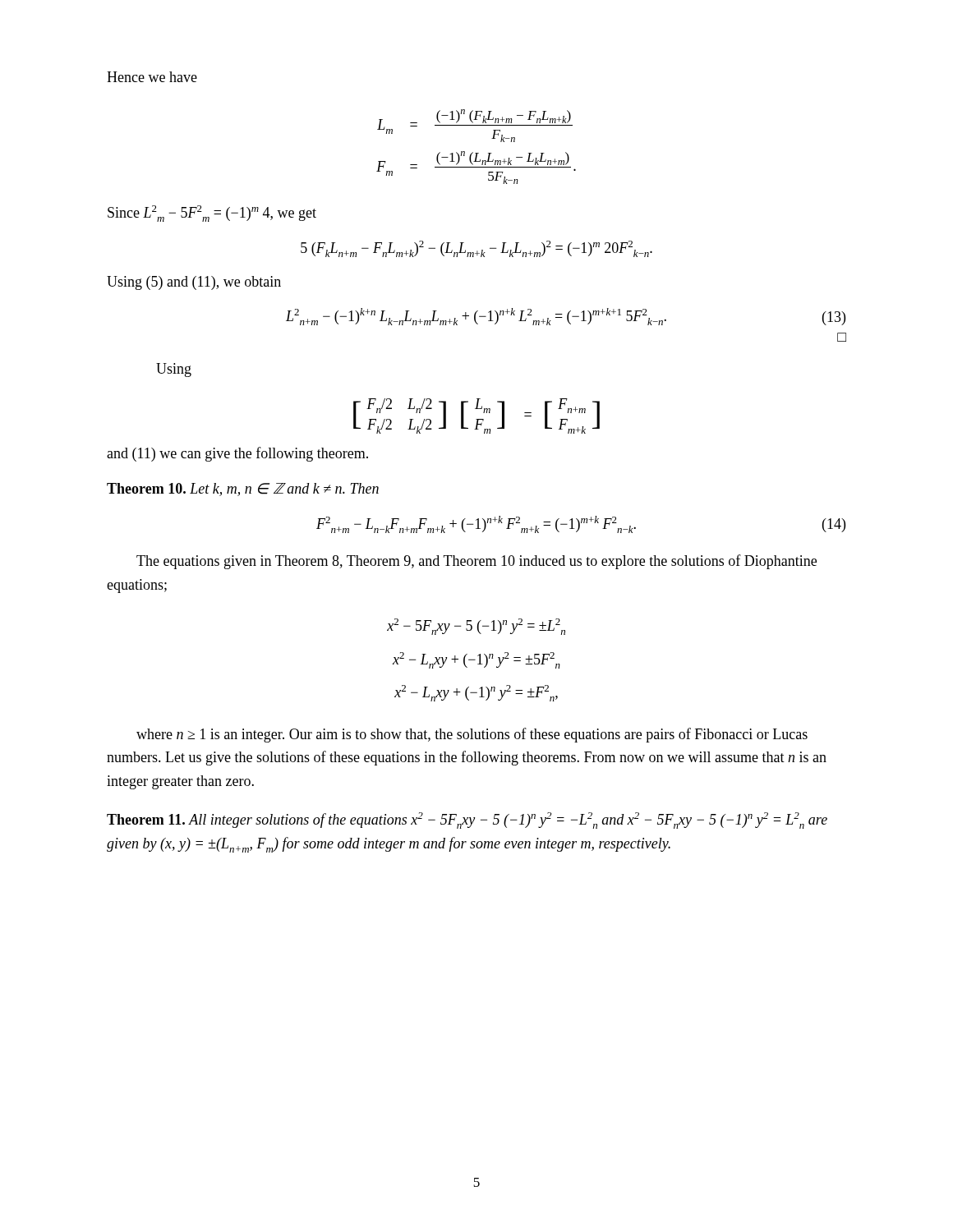
Task: Navigate to the region starting "Hence we have"
Action: (x=152, y=77)
